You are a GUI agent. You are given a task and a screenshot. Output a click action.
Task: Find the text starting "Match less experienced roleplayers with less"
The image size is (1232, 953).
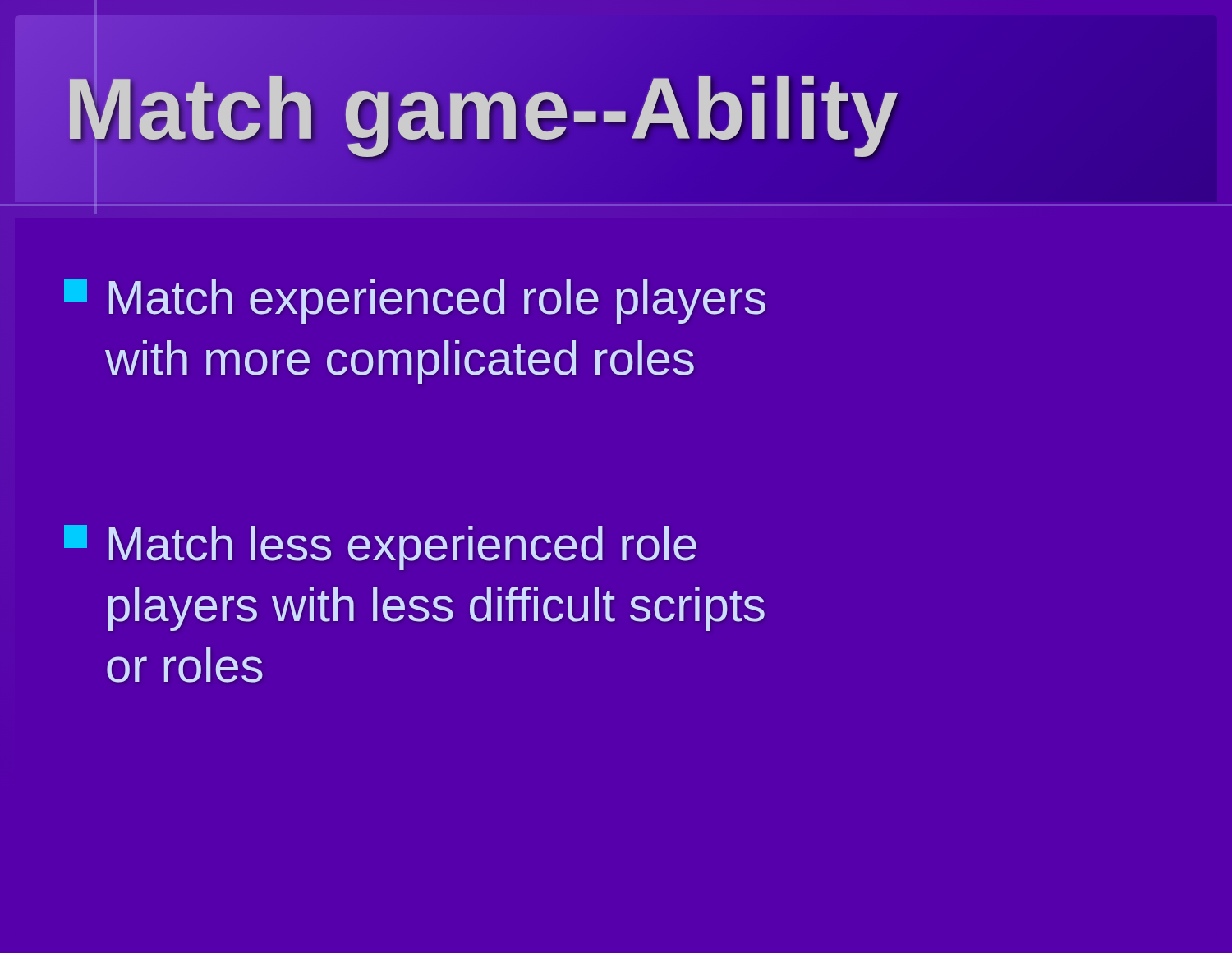(x=415, y=605)
